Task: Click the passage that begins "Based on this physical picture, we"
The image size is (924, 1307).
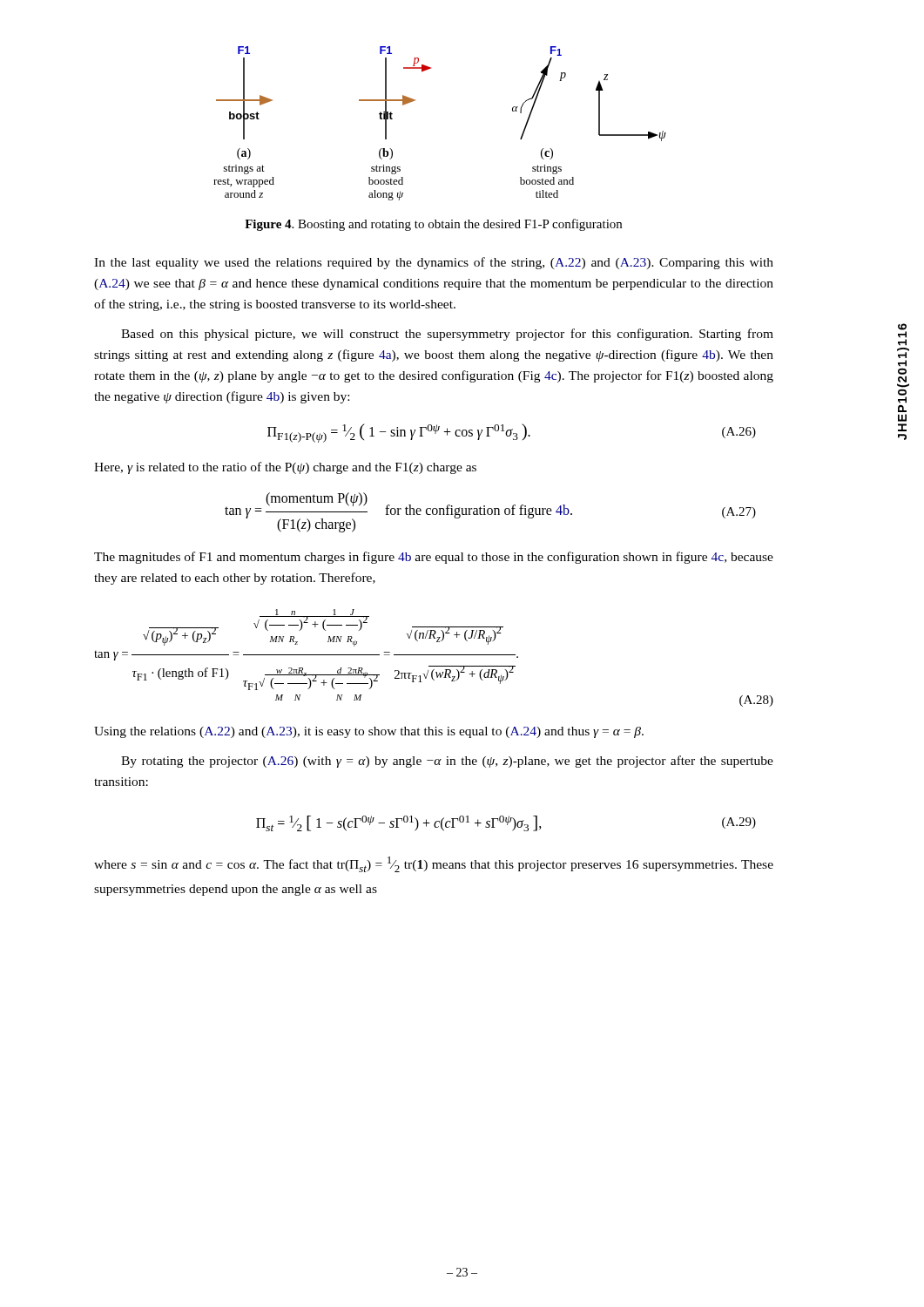Action: pos(434,365)
